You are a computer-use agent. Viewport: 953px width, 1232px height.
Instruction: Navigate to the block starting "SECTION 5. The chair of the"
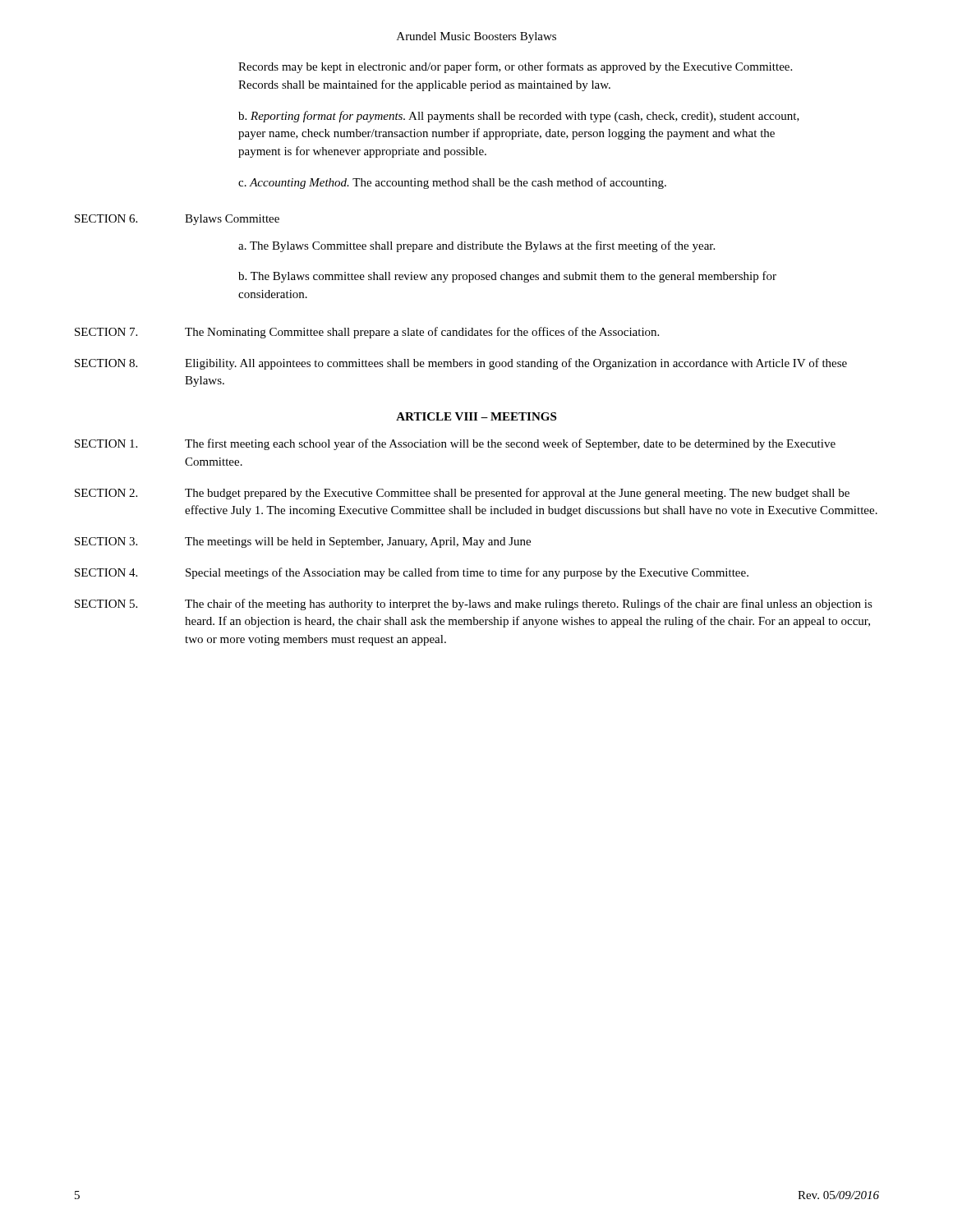point(476,622)
